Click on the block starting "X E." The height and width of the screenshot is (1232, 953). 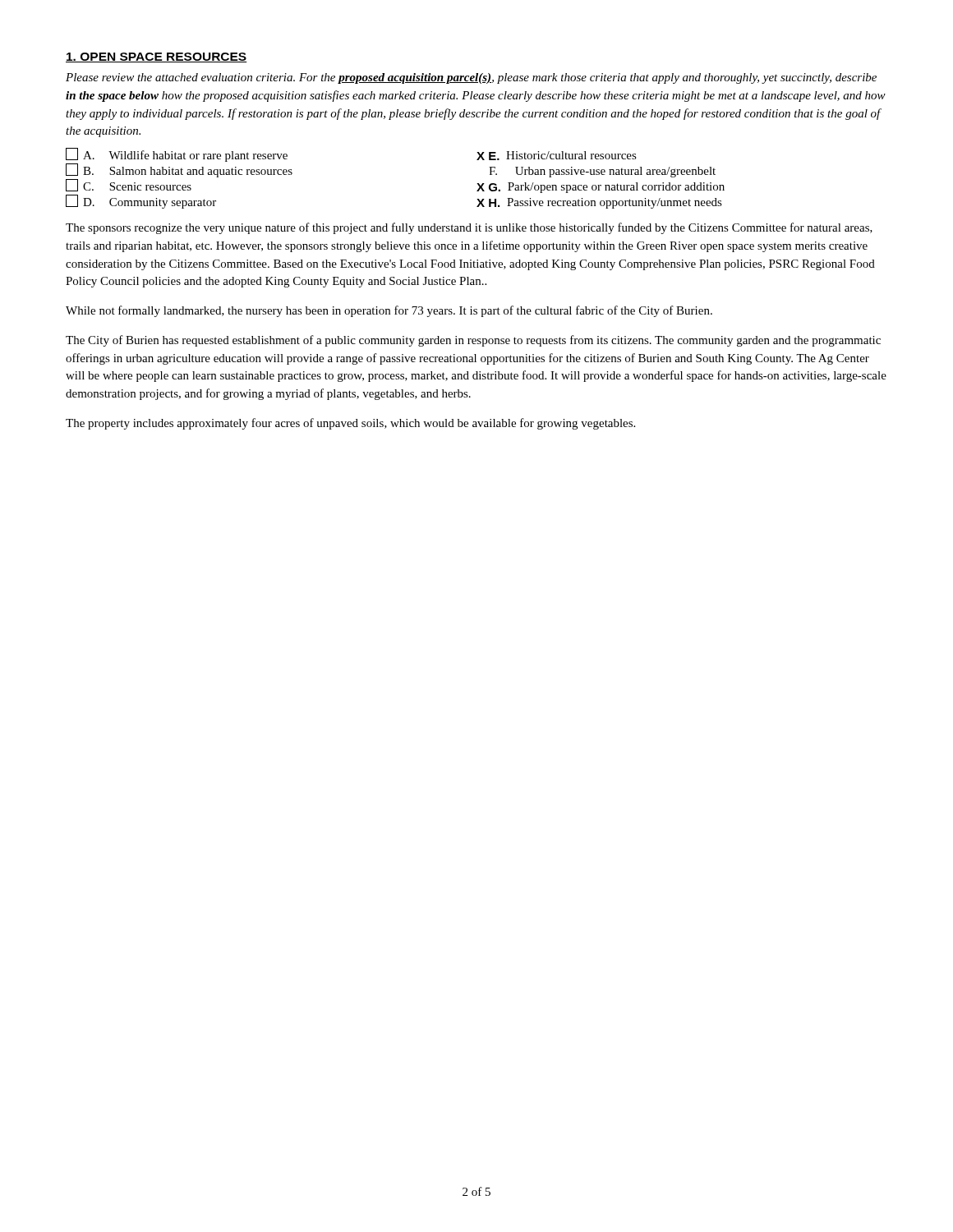tap(488, 156)
